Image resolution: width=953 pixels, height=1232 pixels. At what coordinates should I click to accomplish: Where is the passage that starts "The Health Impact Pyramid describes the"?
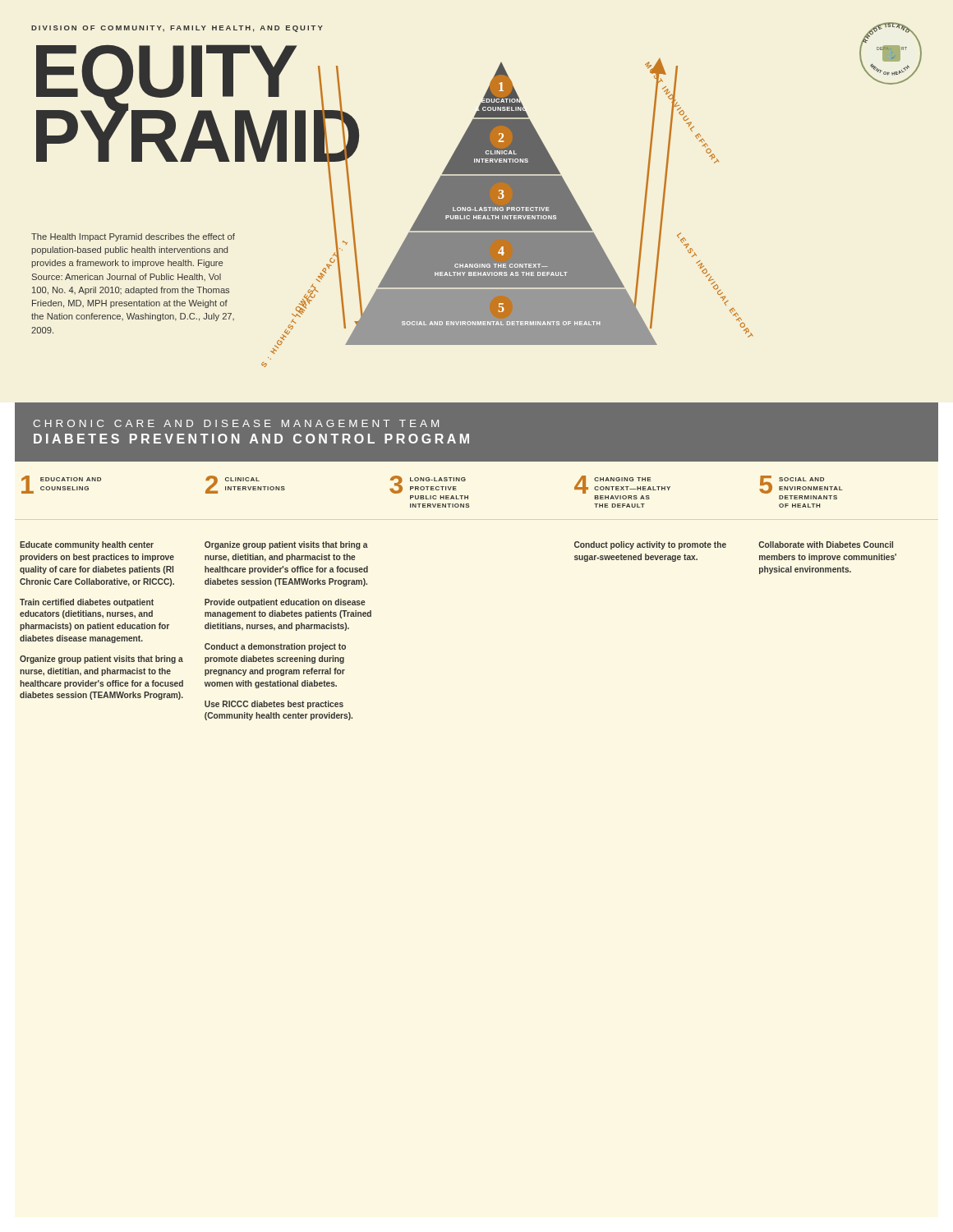tap(133, 283)
